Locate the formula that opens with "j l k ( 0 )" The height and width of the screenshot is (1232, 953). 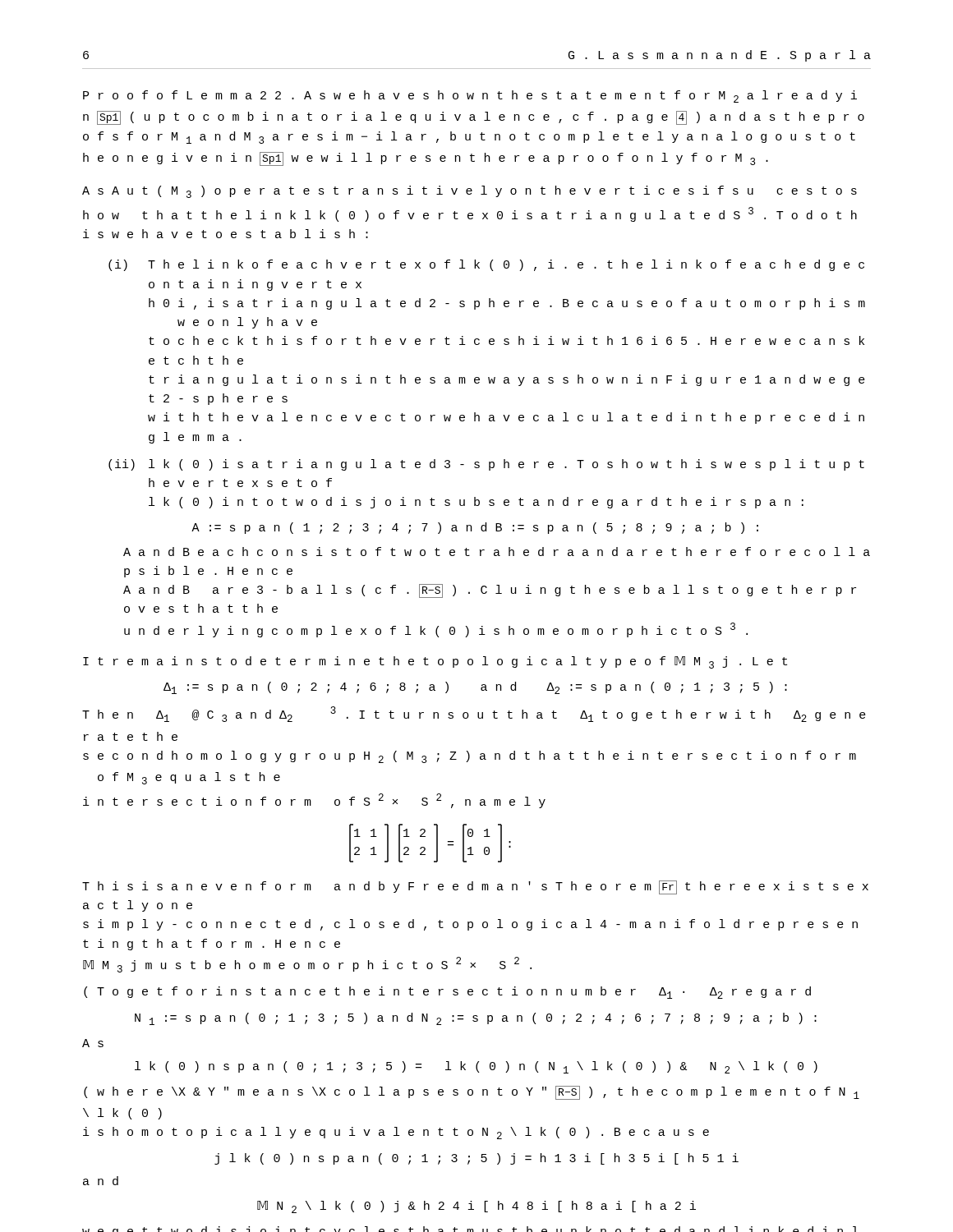coord(476,1159)
